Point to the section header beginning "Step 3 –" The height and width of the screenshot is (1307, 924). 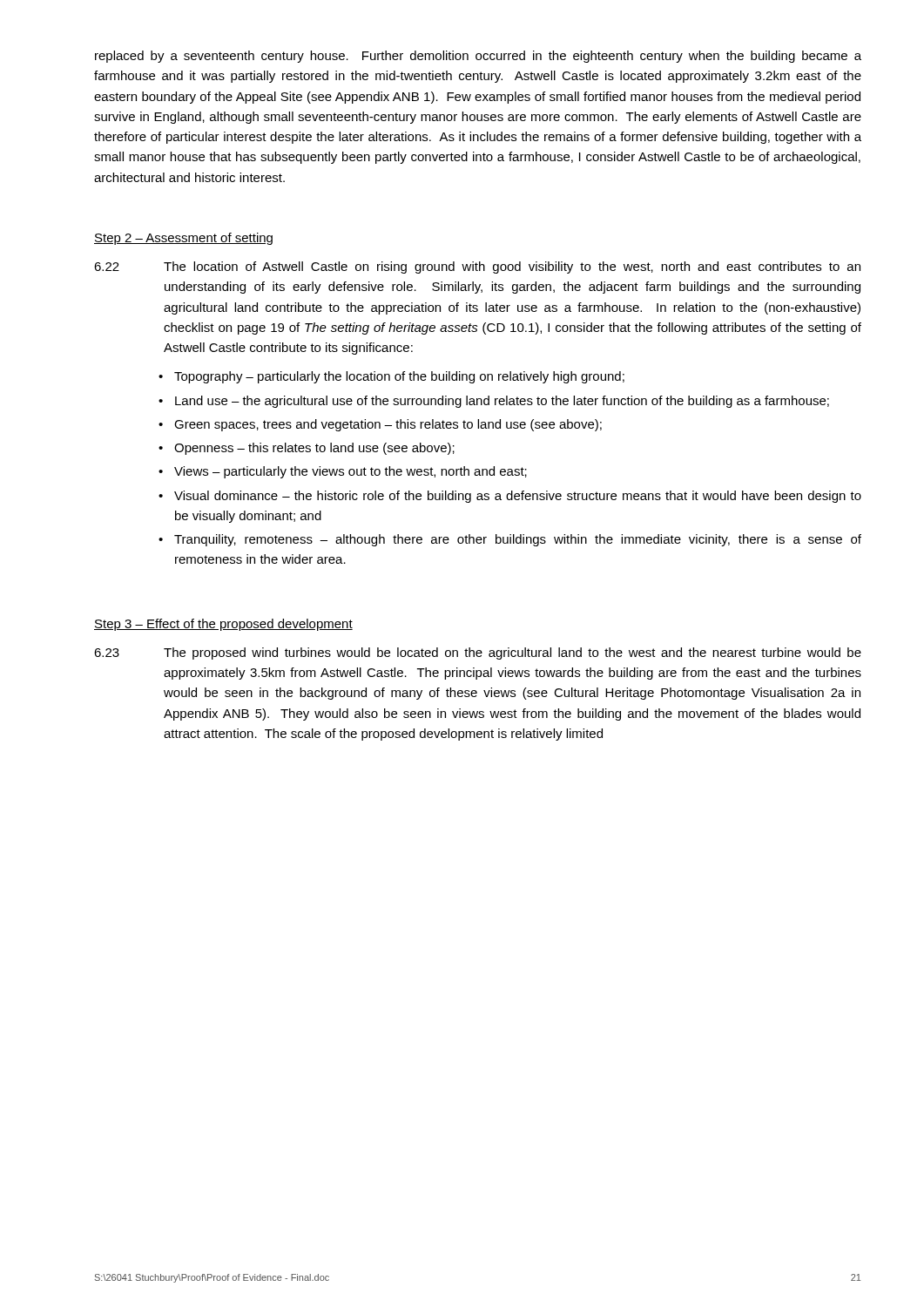coord(223,623)
